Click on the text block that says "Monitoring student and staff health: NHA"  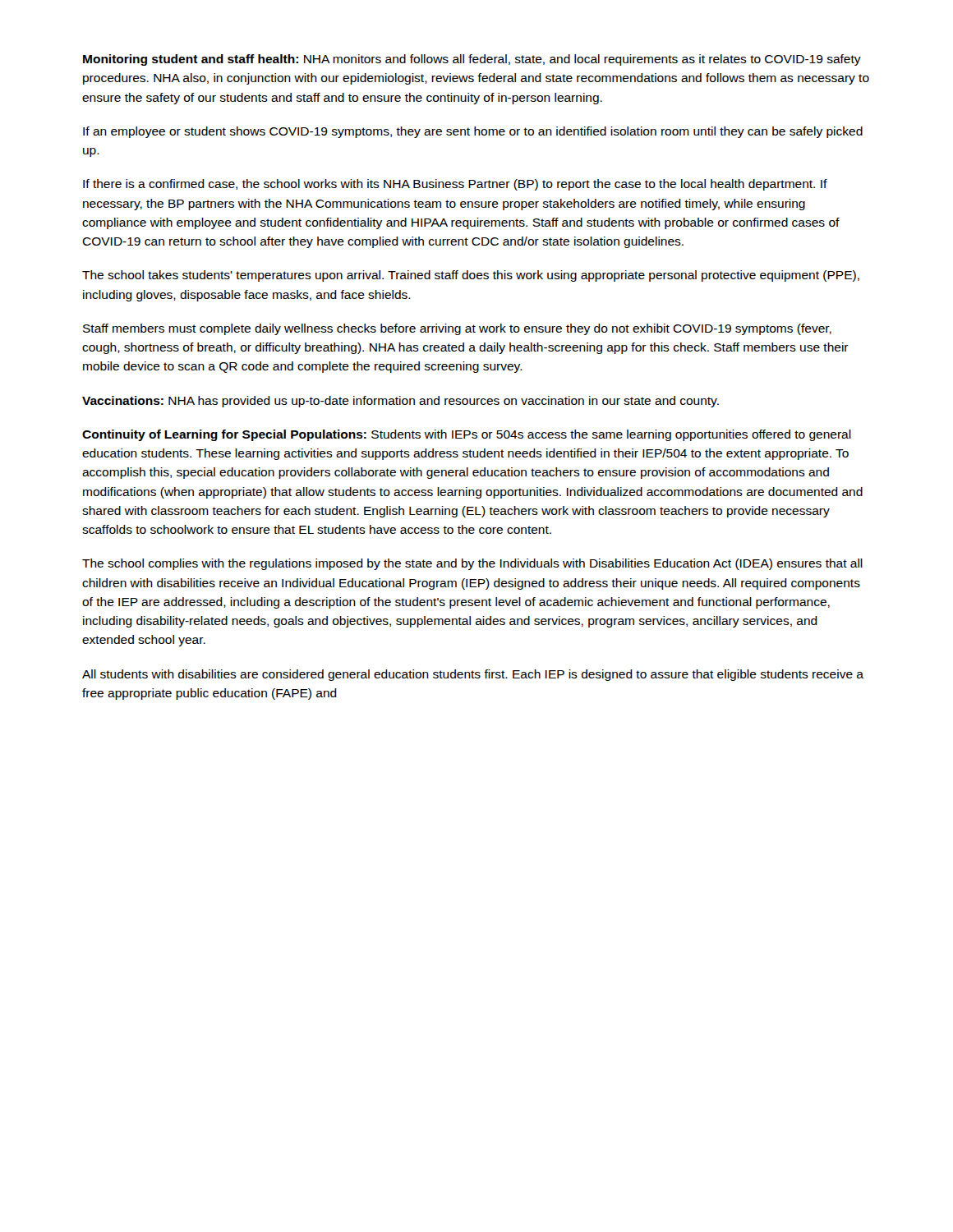pyautogui.click(x=476, y=78)
